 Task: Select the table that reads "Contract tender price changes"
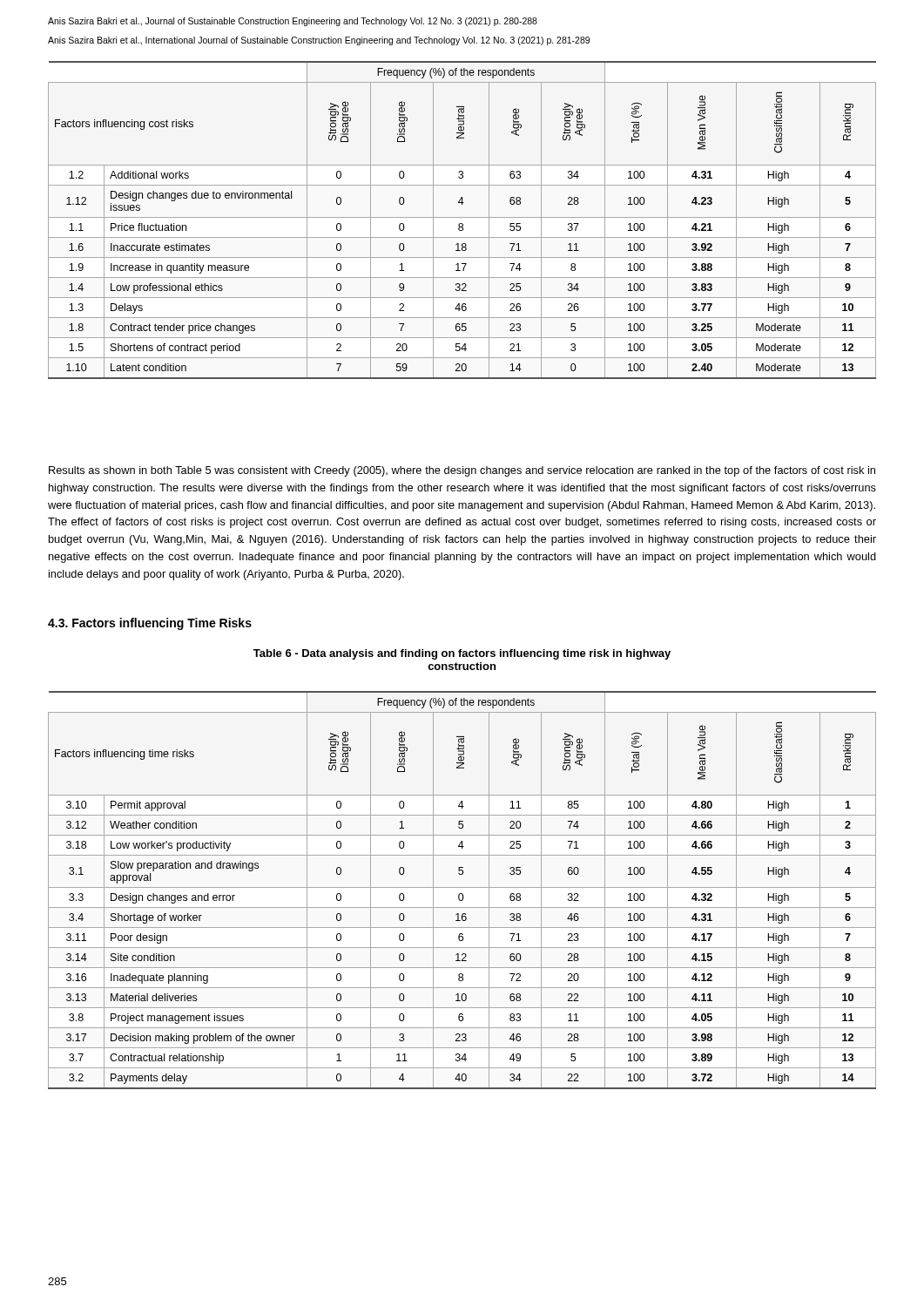click(462, 220)
